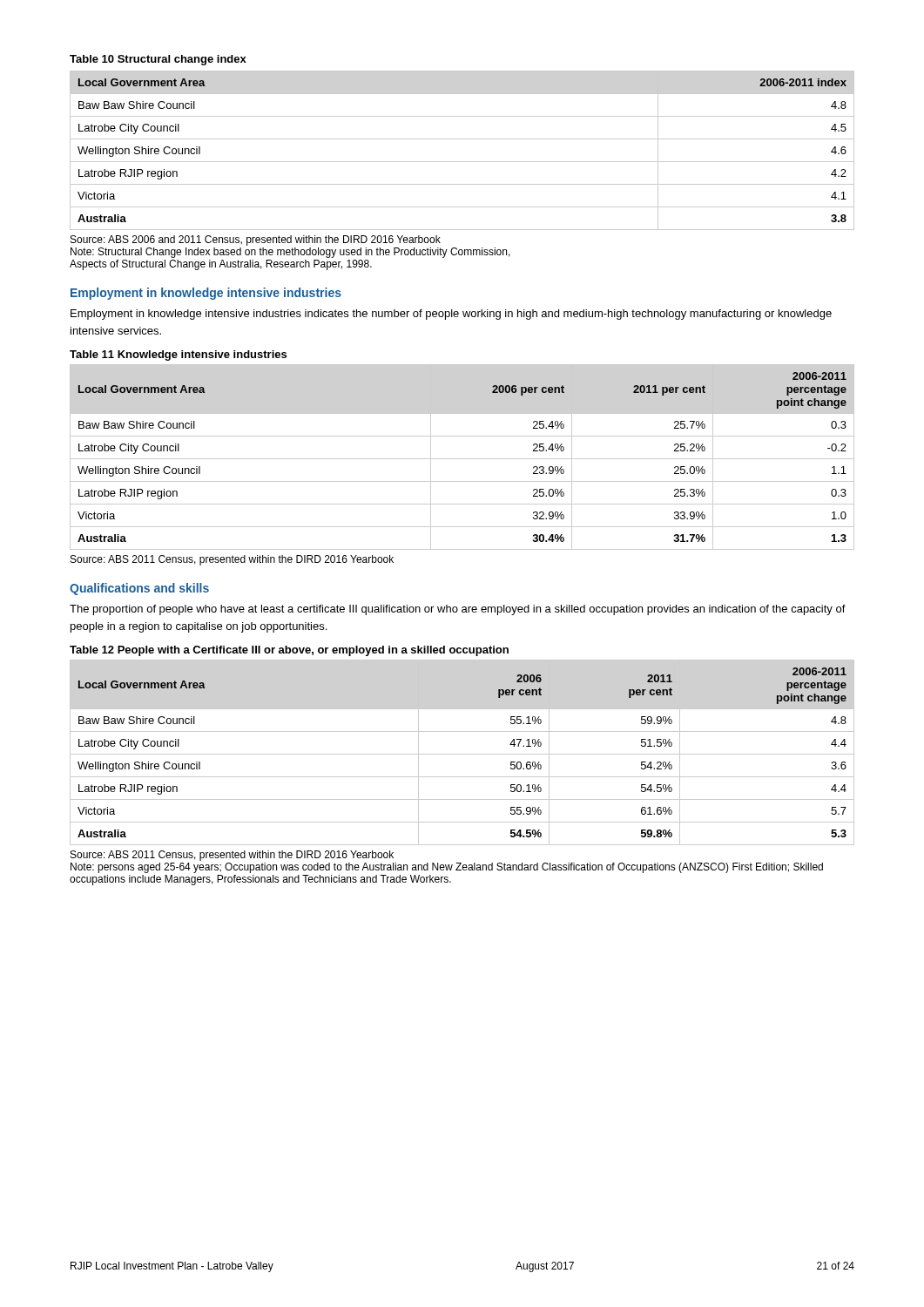Navigate to the block starting "Table 10 Structural change index"
This screenshot has height=1307, width=924.
pos(158,59)
